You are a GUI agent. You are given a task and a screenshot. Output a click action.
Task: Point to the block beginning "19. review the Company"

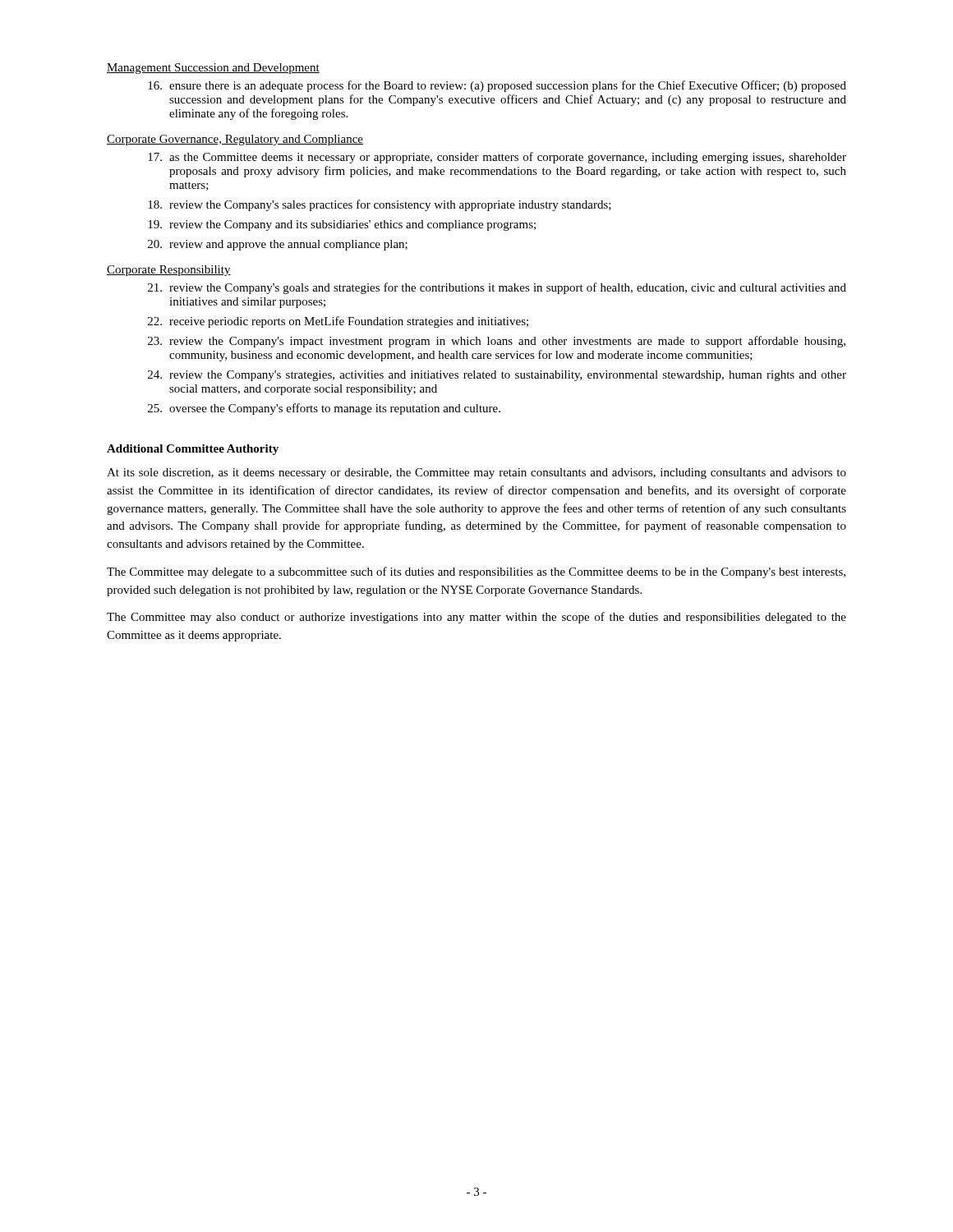coord(489,225)
